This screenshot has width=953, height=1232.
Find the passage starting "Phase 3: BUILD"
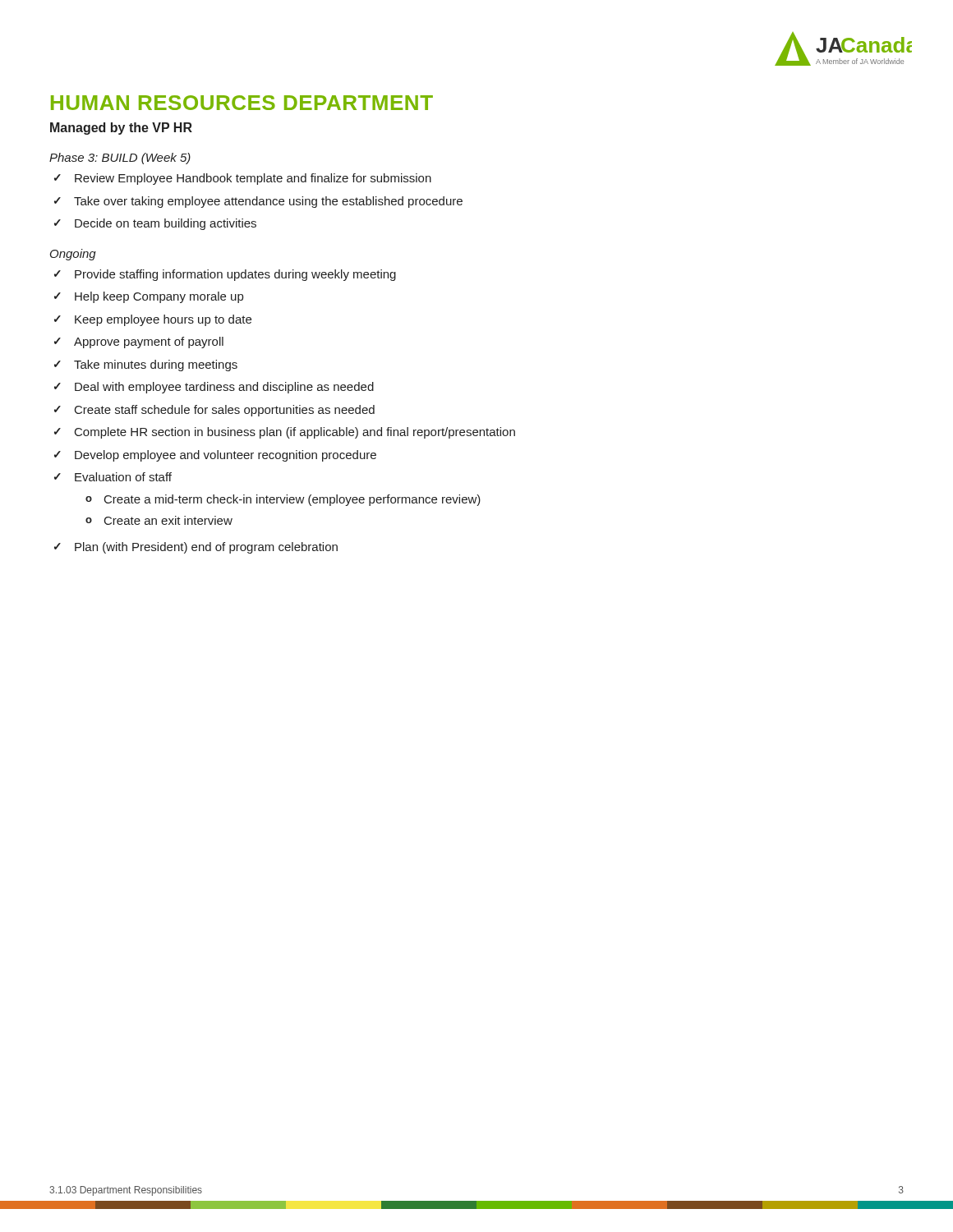120,157
